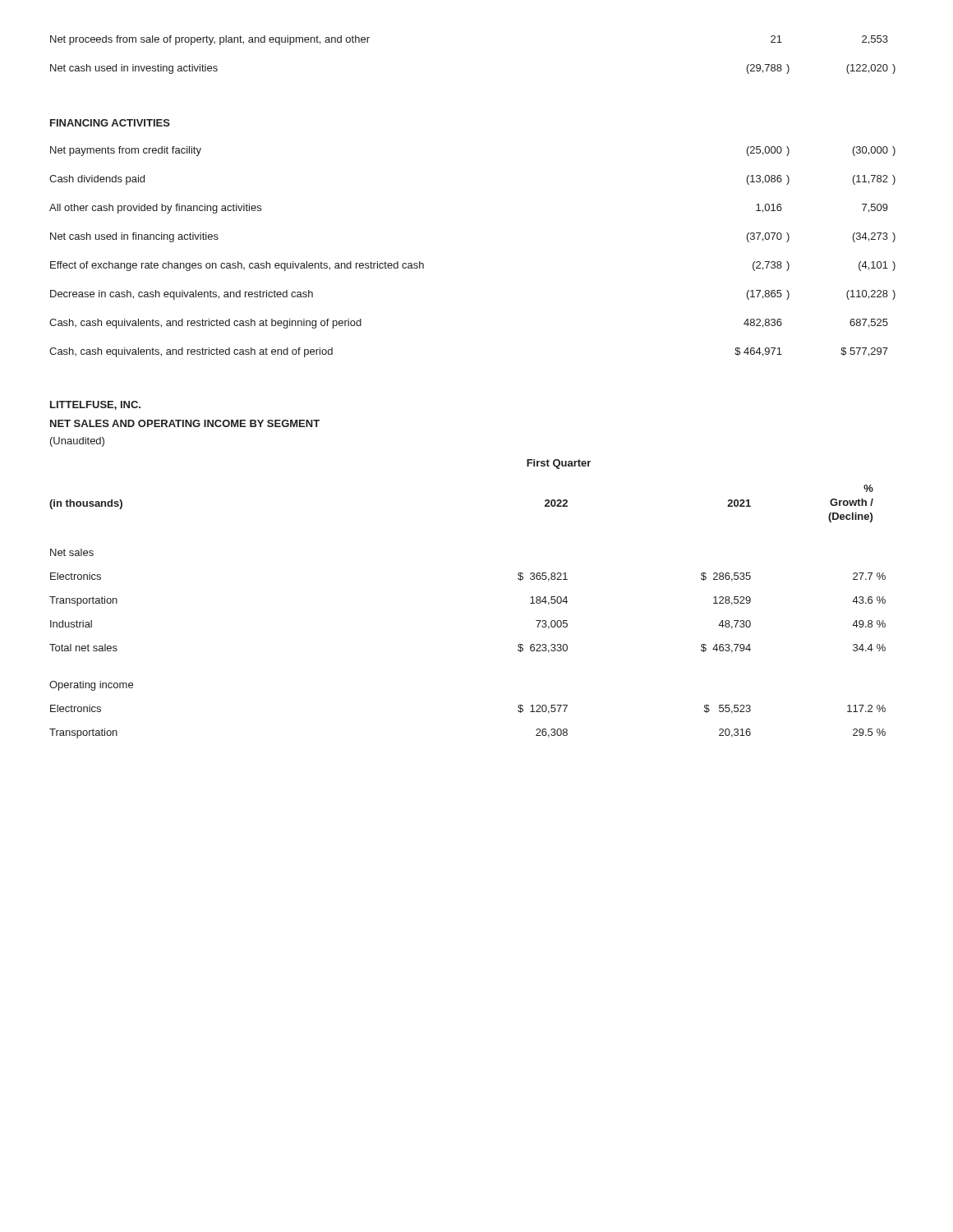Click on the table containing "Net payments from credit facility"
Image resolution: width=953 pixels, height=1232 pixels.
pos(476,251)
